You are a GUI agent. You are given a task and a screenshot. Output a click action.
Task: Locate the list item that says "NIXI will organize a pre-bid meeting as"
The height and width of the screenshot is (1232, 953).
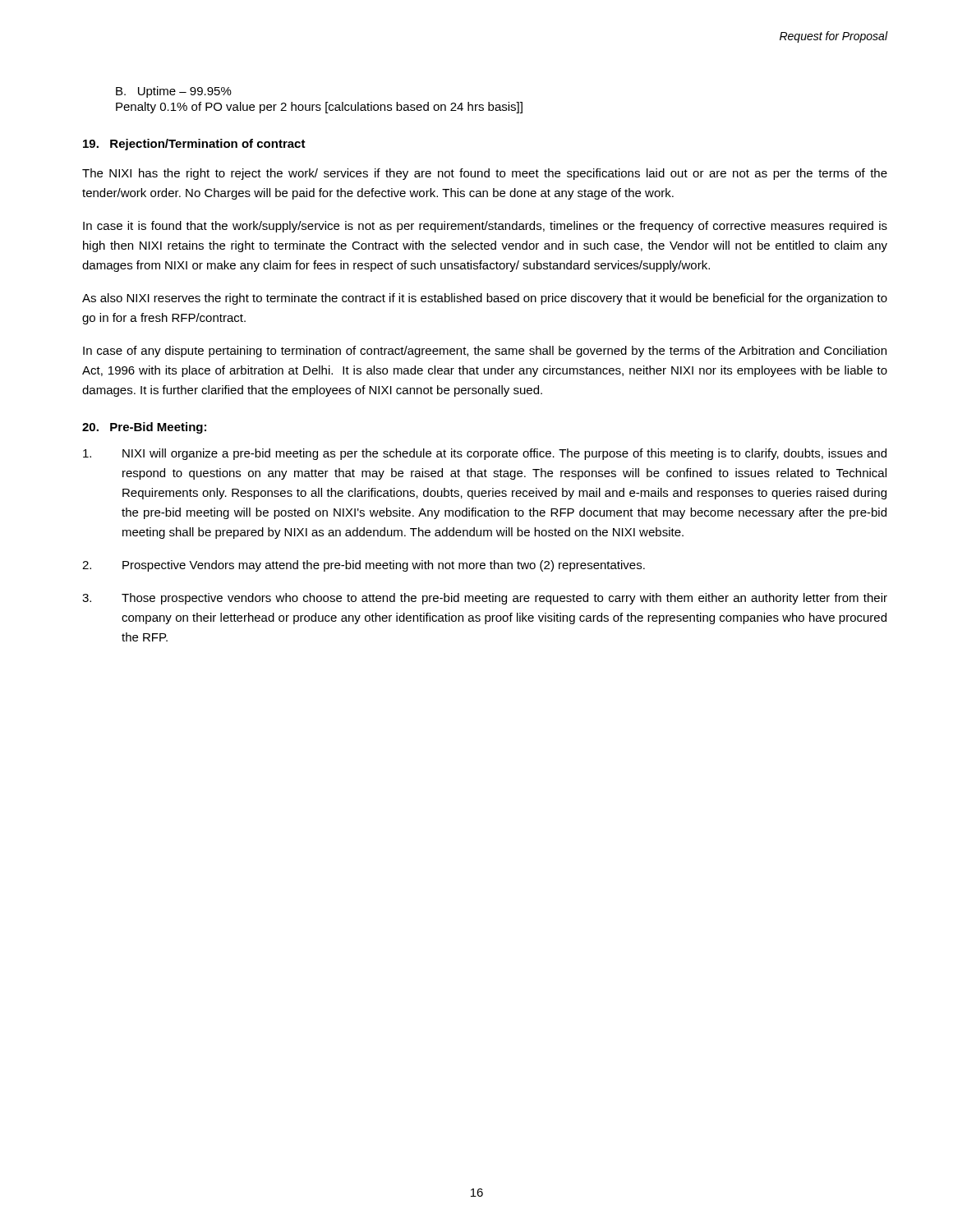pyautogui.click(x=485, y=493)
